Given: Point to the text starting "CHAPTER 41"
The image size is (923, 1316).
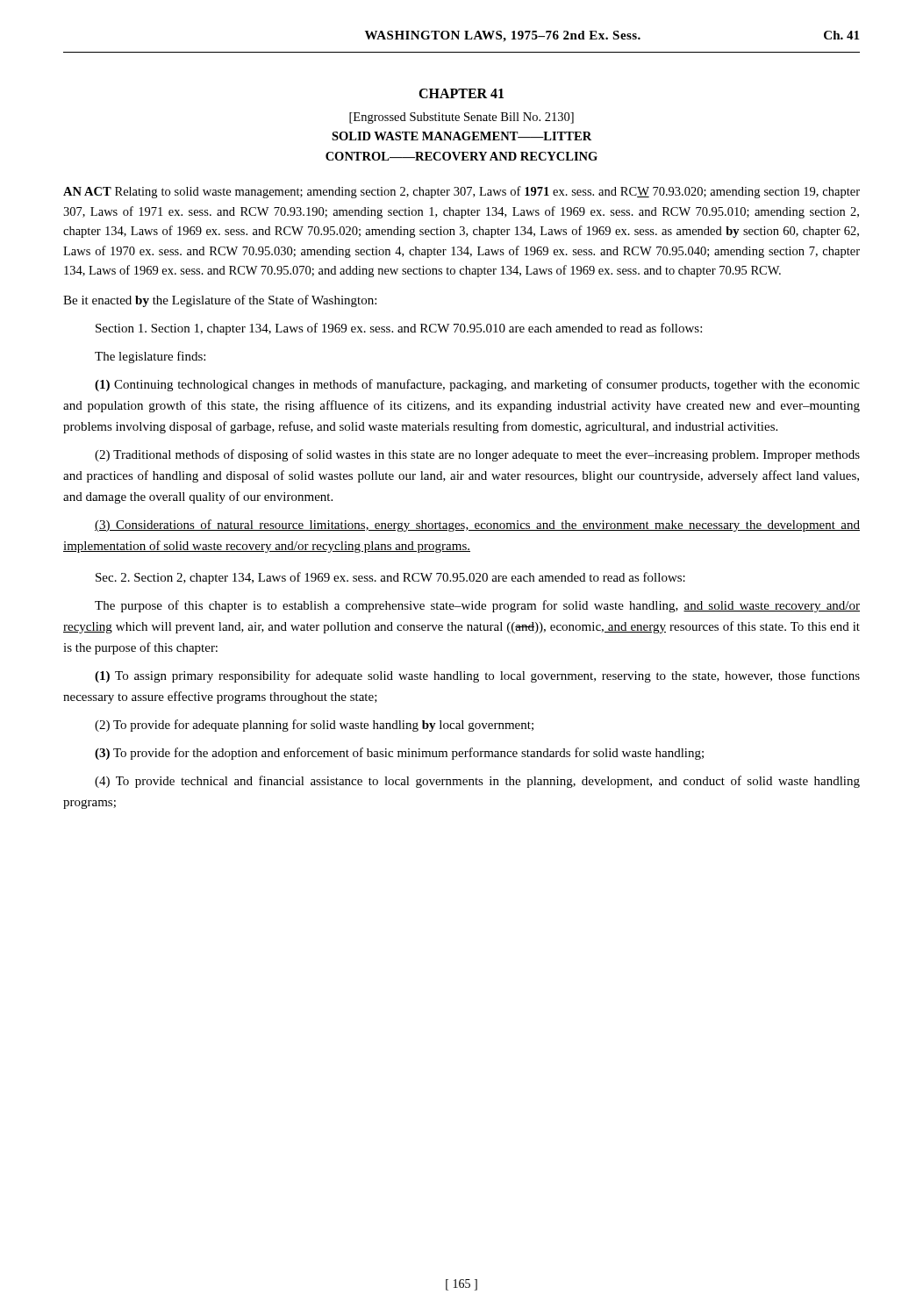Looking at the screenshot, I should click(x=462, y=93).
